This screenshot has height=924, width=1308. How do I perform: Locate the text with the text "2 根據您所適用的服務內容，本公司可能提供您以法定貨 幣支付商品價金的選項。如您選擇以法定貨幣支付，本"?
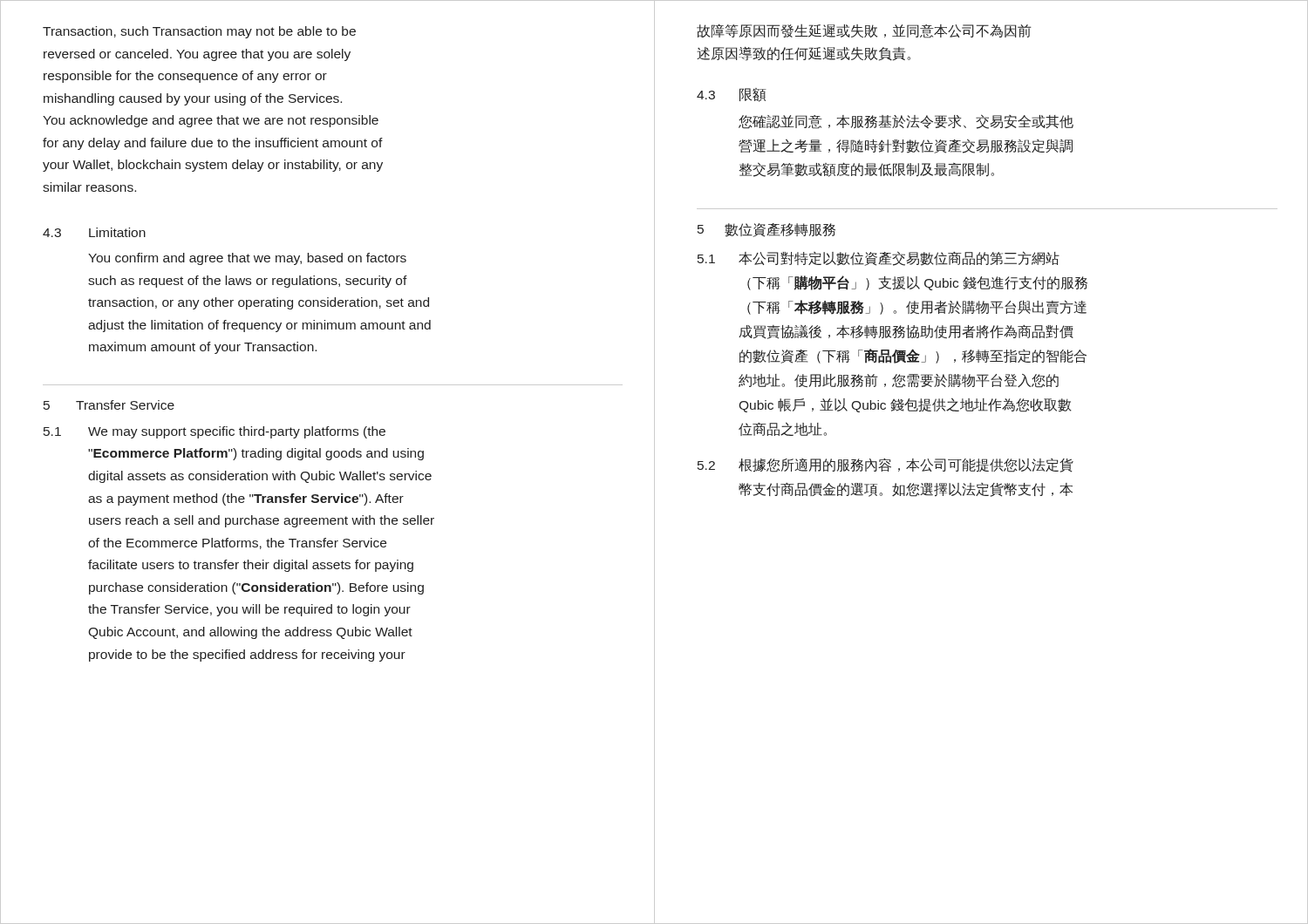(885, 478)
